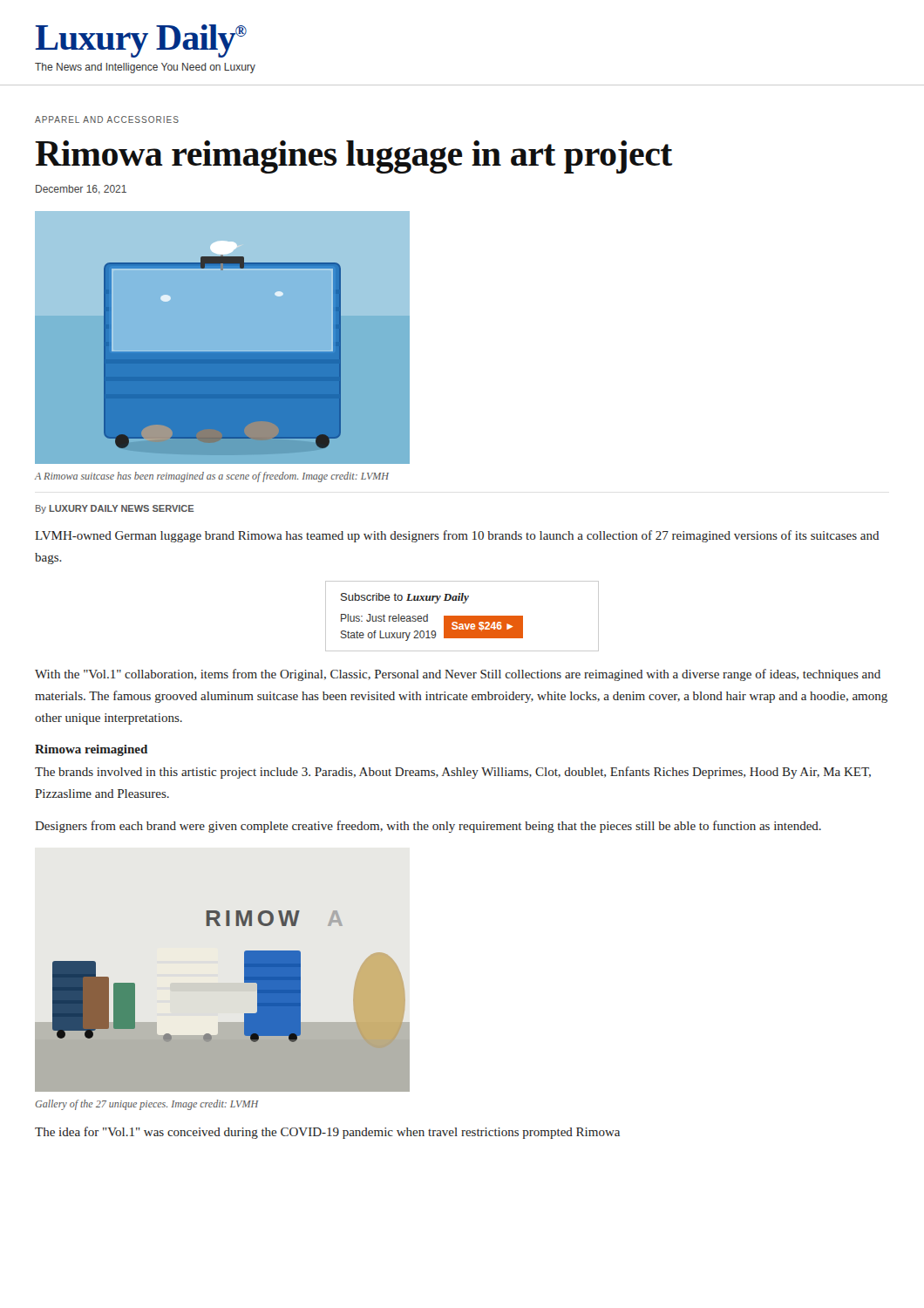
Task: Locate the caption that says "A Rimowa suitcase"
Action: (x=212, y=476)
